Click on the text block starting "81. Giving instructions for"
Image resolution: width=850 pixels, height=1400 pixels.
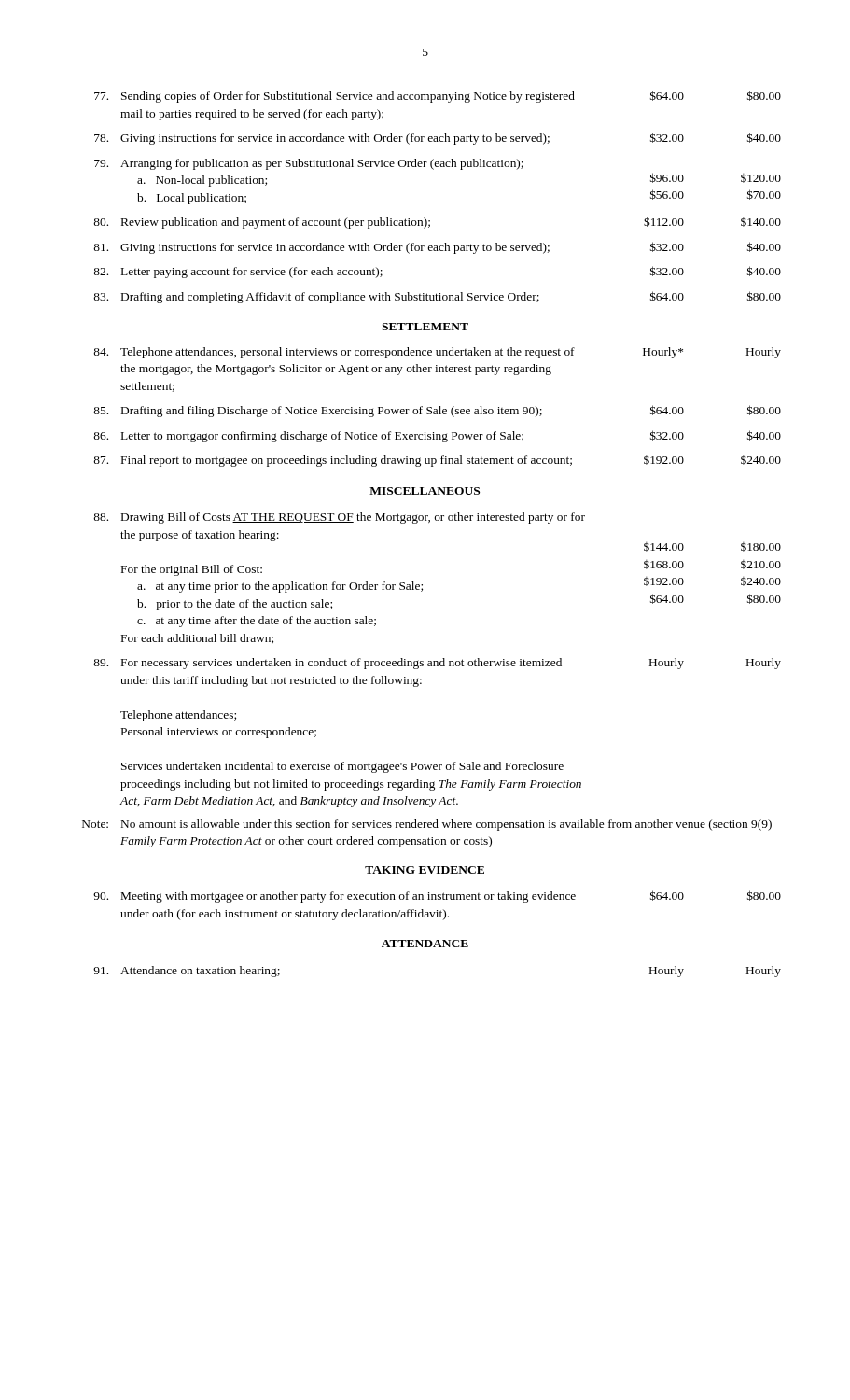[425, 247]
